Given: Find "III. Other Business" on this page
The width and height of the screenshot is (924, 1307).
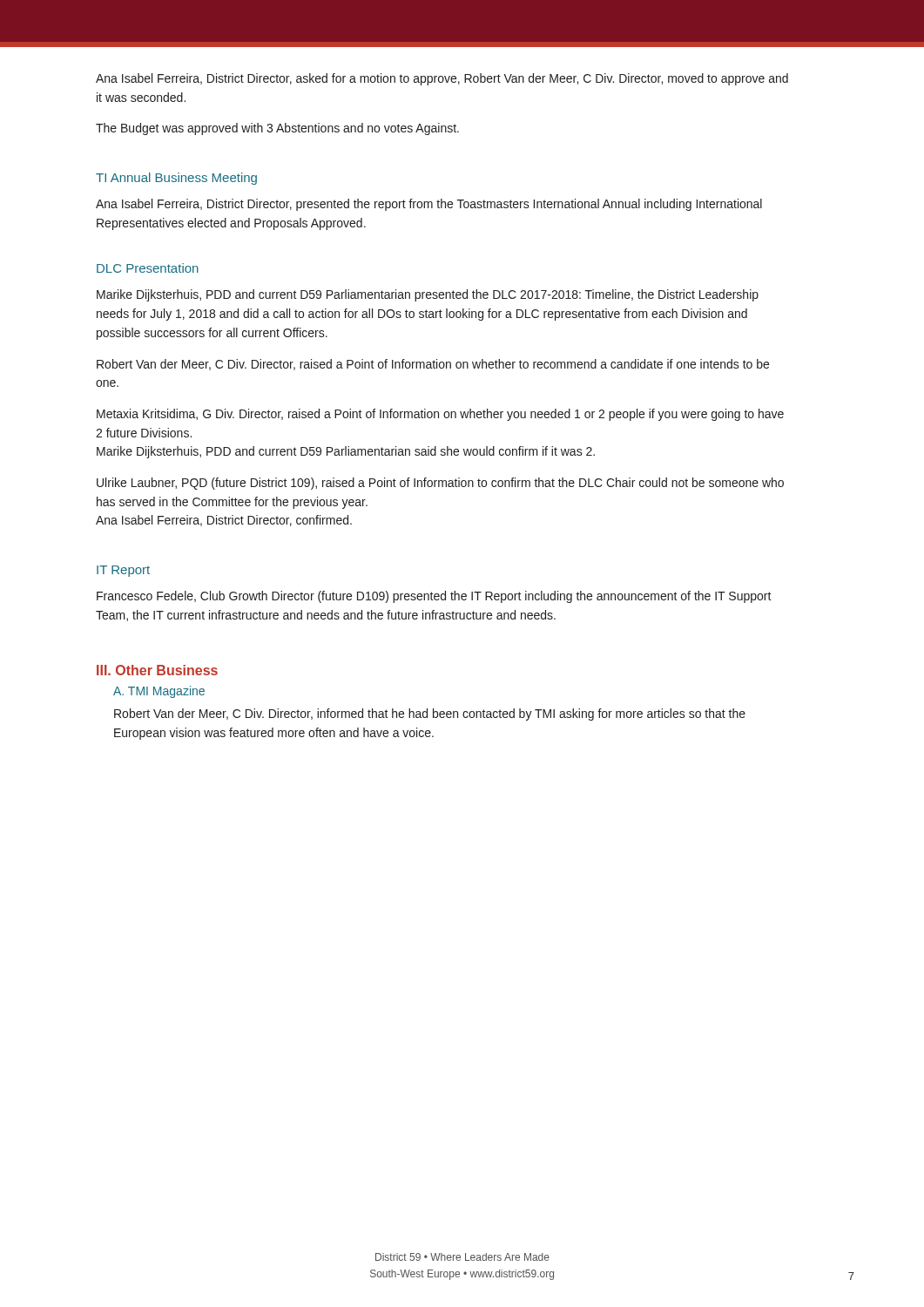Looking at the screenshot, I should click(x=157, y=671).
